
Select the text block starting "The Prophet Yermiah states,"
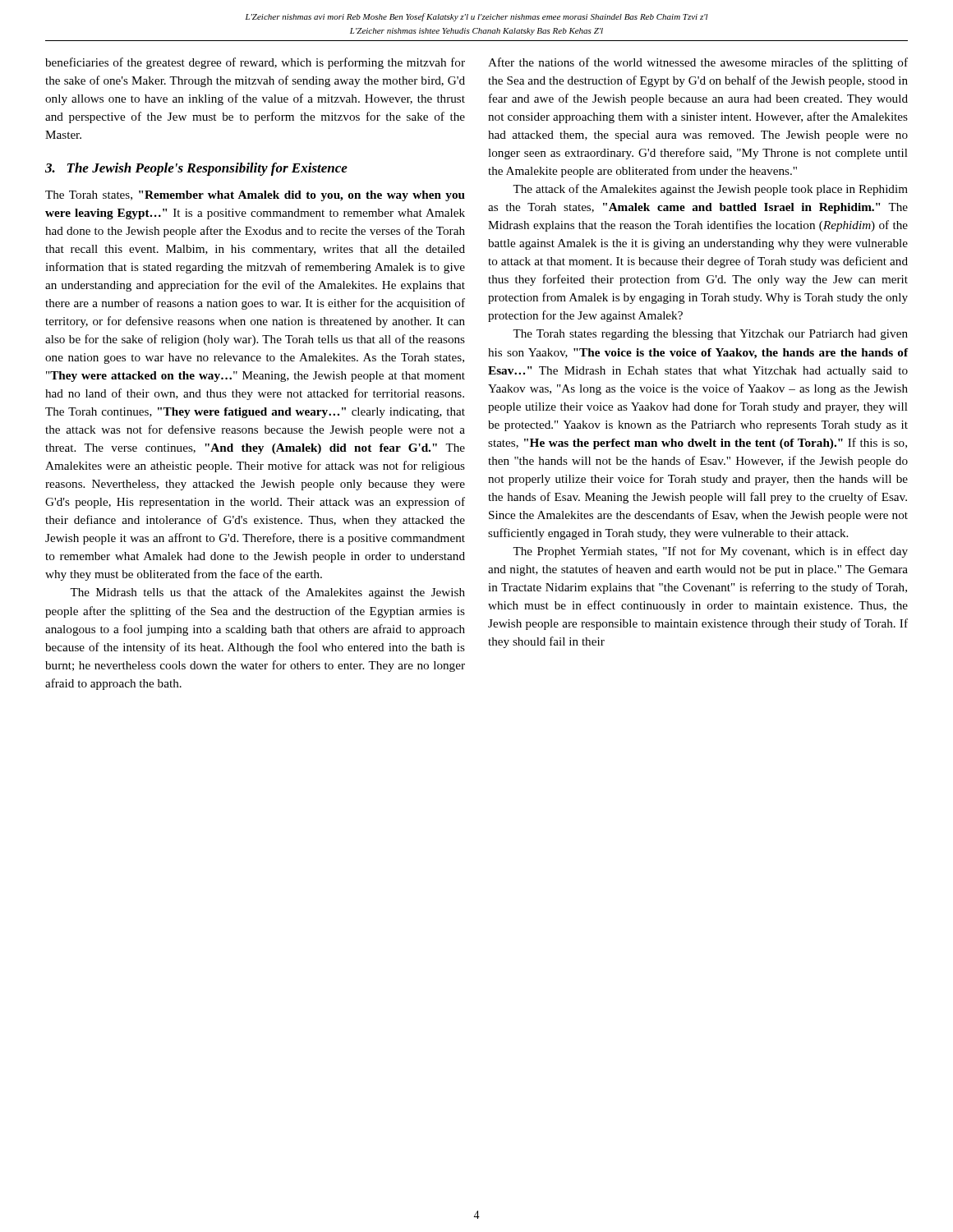coord(698,596)
